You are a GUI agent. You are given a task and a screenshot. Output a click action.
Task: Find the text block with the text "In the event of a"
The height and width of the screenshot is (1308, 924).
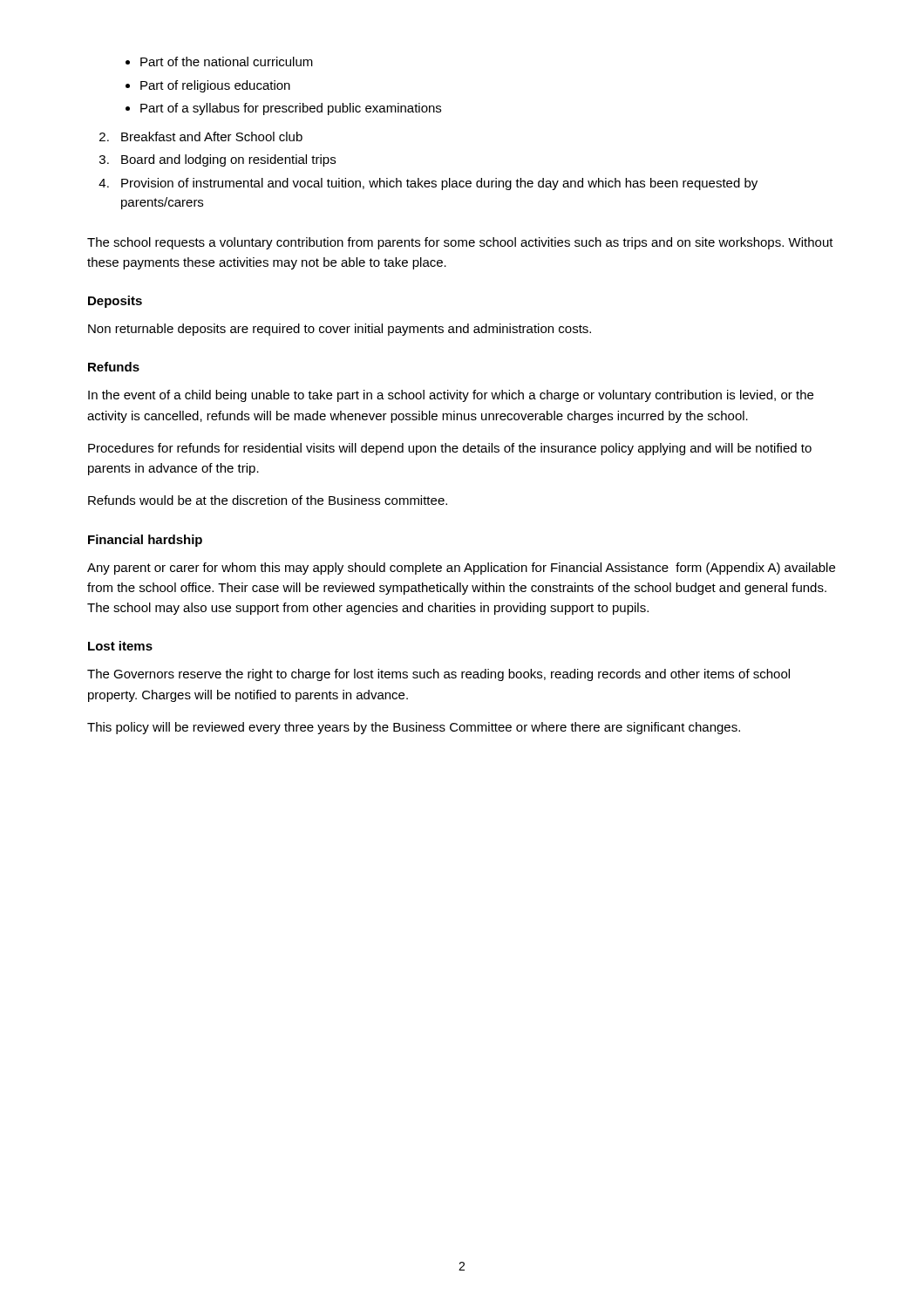451,405
